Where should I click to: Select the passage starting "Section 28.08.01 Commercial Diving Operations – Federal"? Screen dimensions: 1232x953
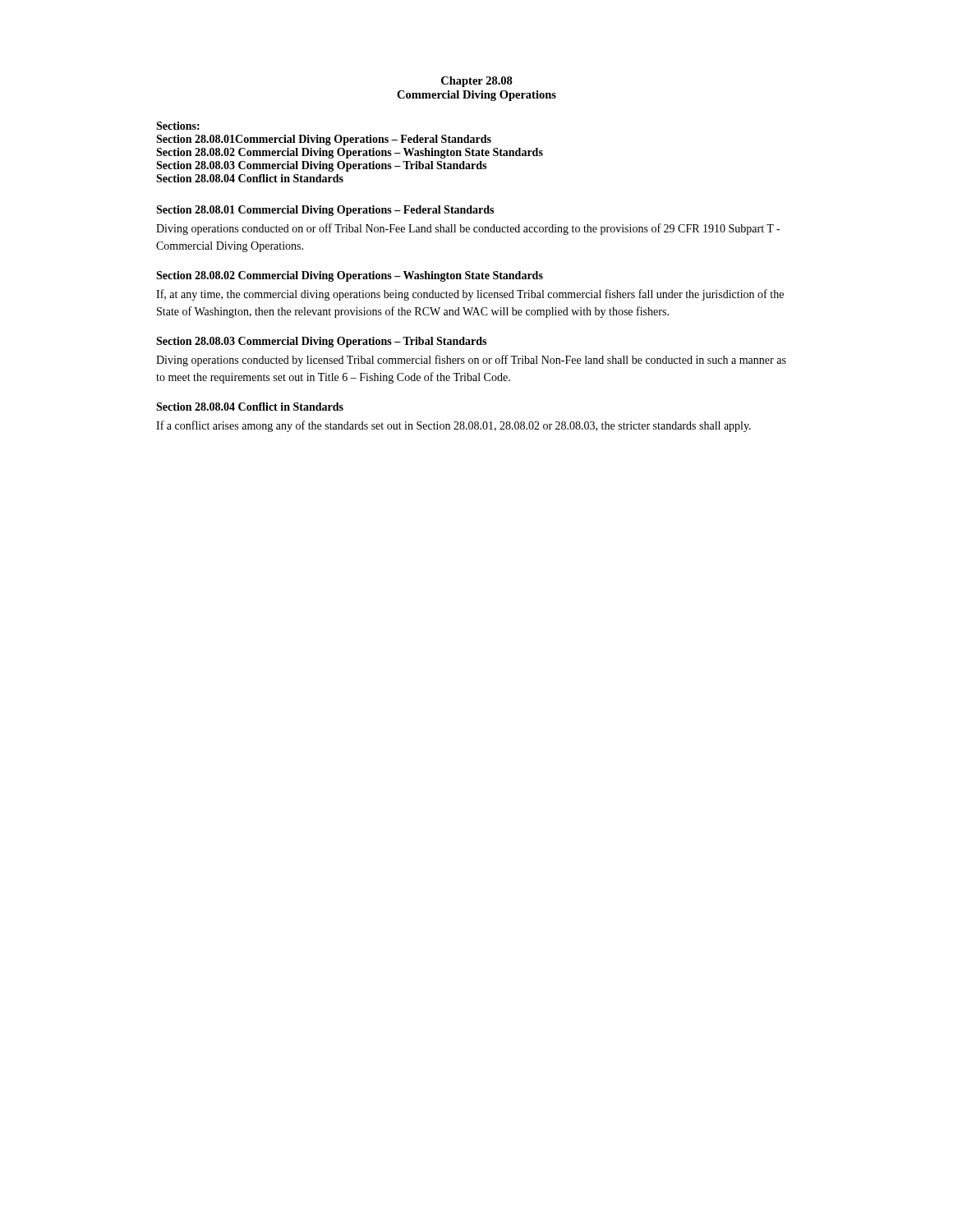coord(476,210)
